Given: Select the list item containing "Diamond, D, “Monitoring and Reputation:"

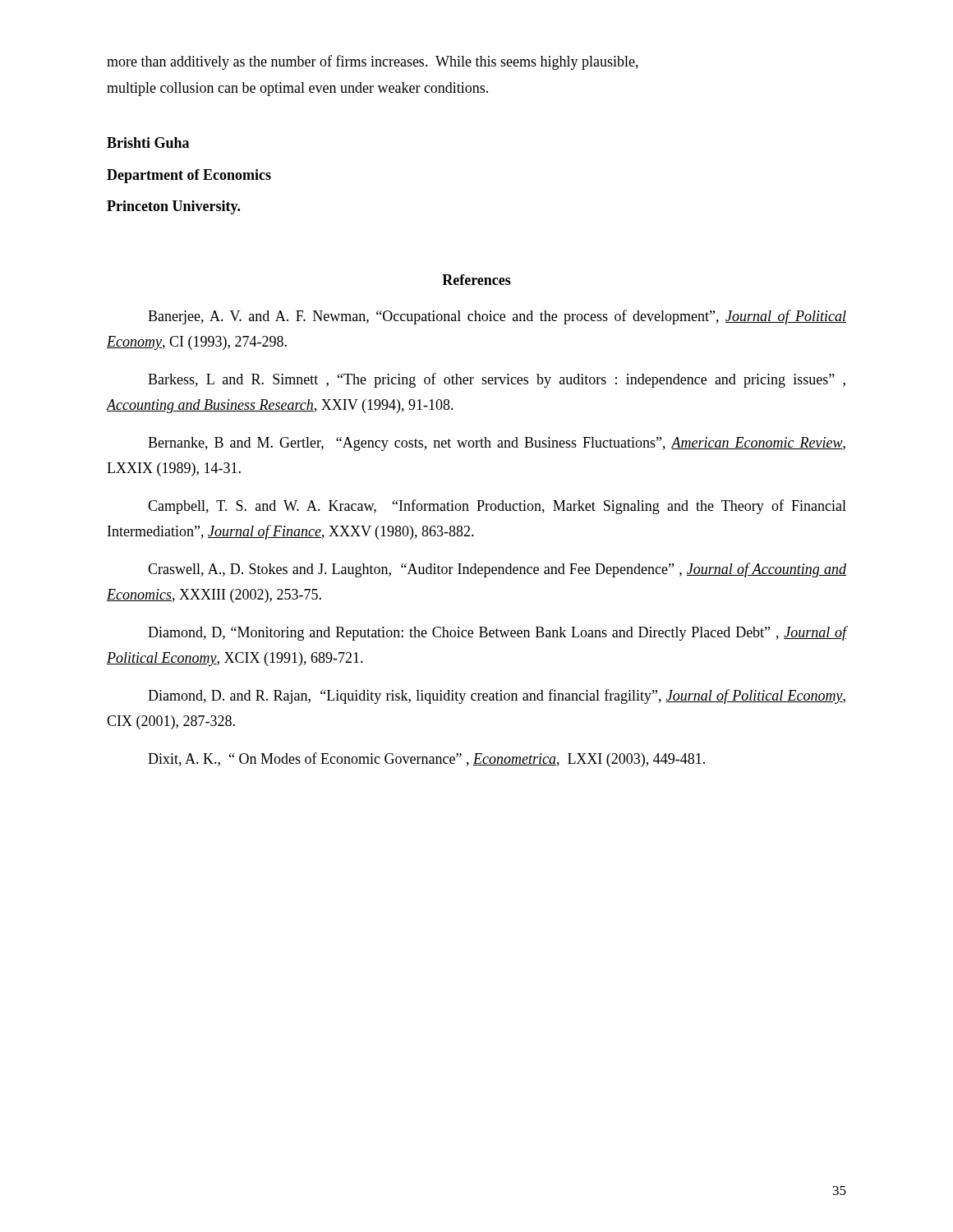Looking at the screenshot, I should (x=476, y=645).
